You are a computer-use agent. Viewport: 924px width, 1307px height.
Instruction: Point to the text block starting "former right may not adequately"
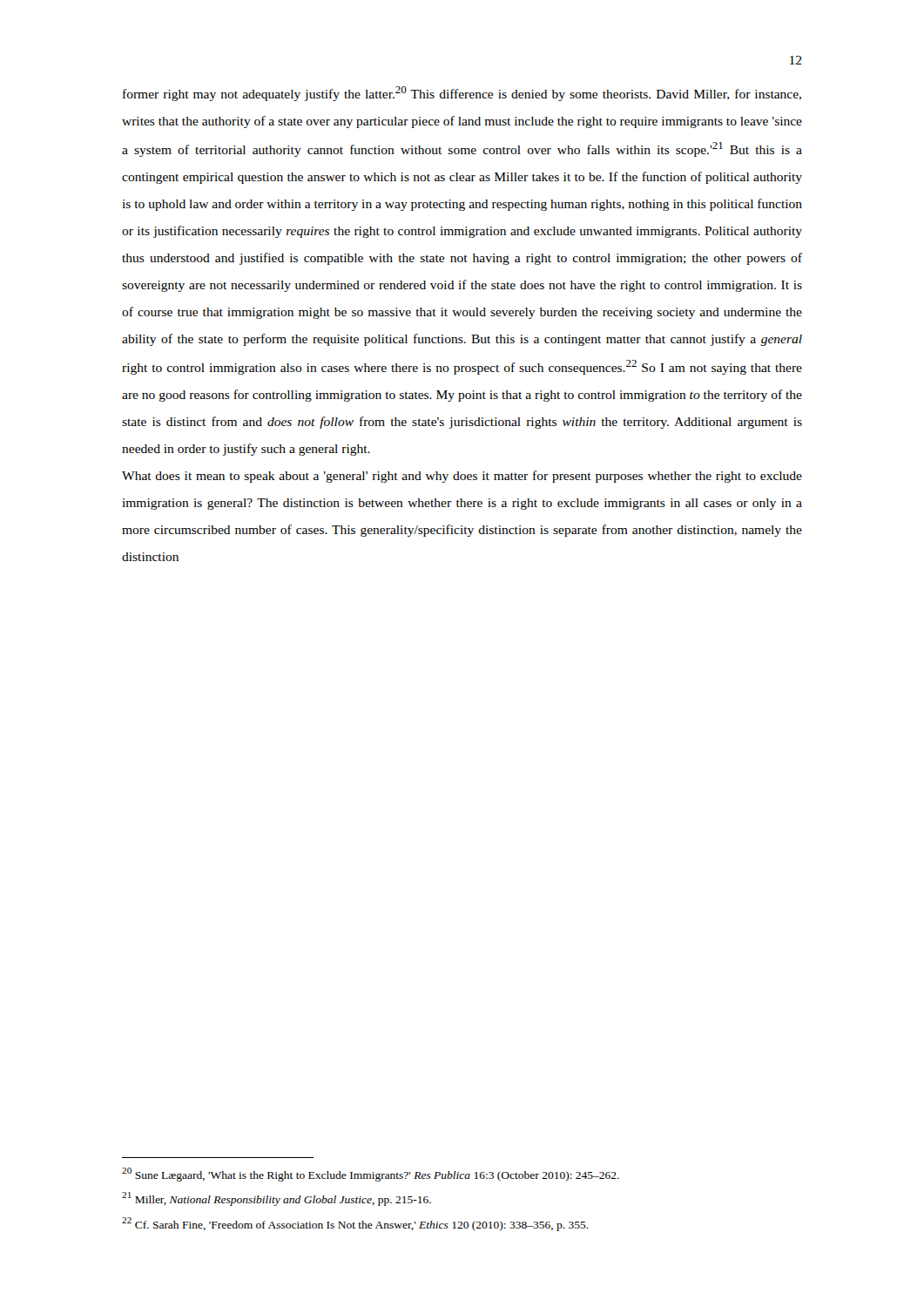(x=462, y=270)
